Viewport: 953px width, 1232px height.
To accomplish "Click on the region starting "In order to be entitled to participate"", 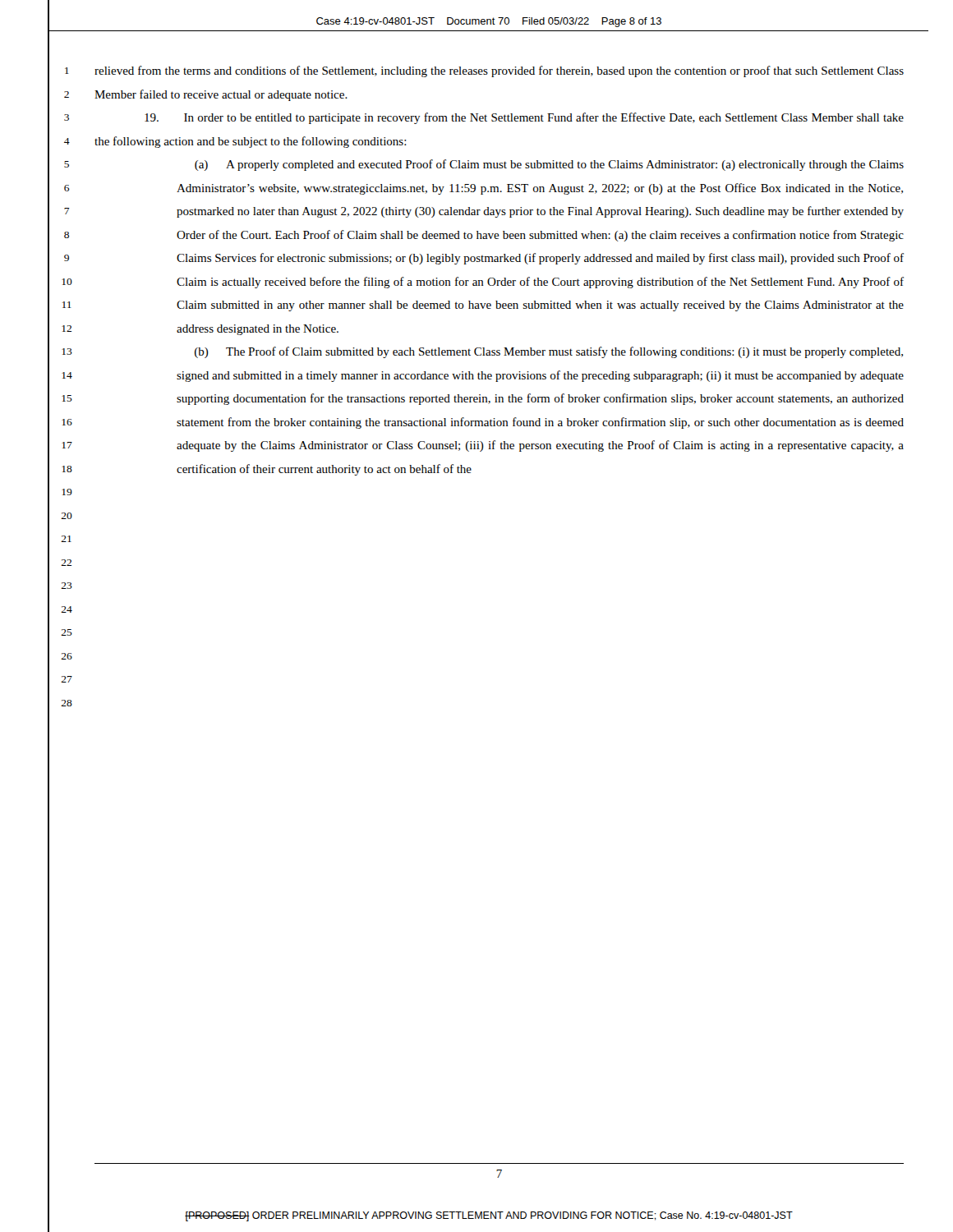I will pos(499,129).
